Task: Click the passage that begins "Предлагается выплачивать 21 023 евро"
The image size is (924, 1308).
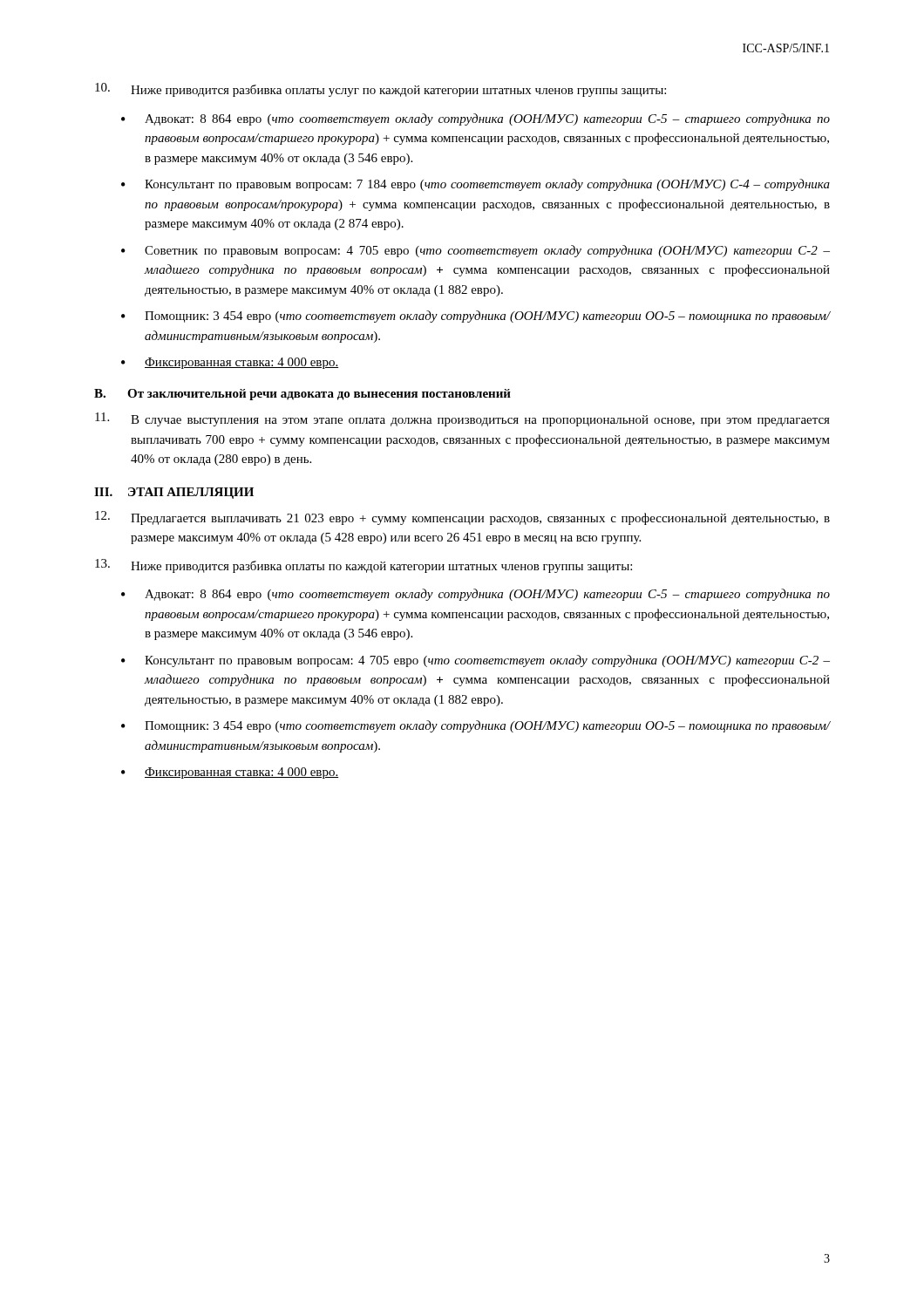Action: pyautogui.click(x=462, y=528)
